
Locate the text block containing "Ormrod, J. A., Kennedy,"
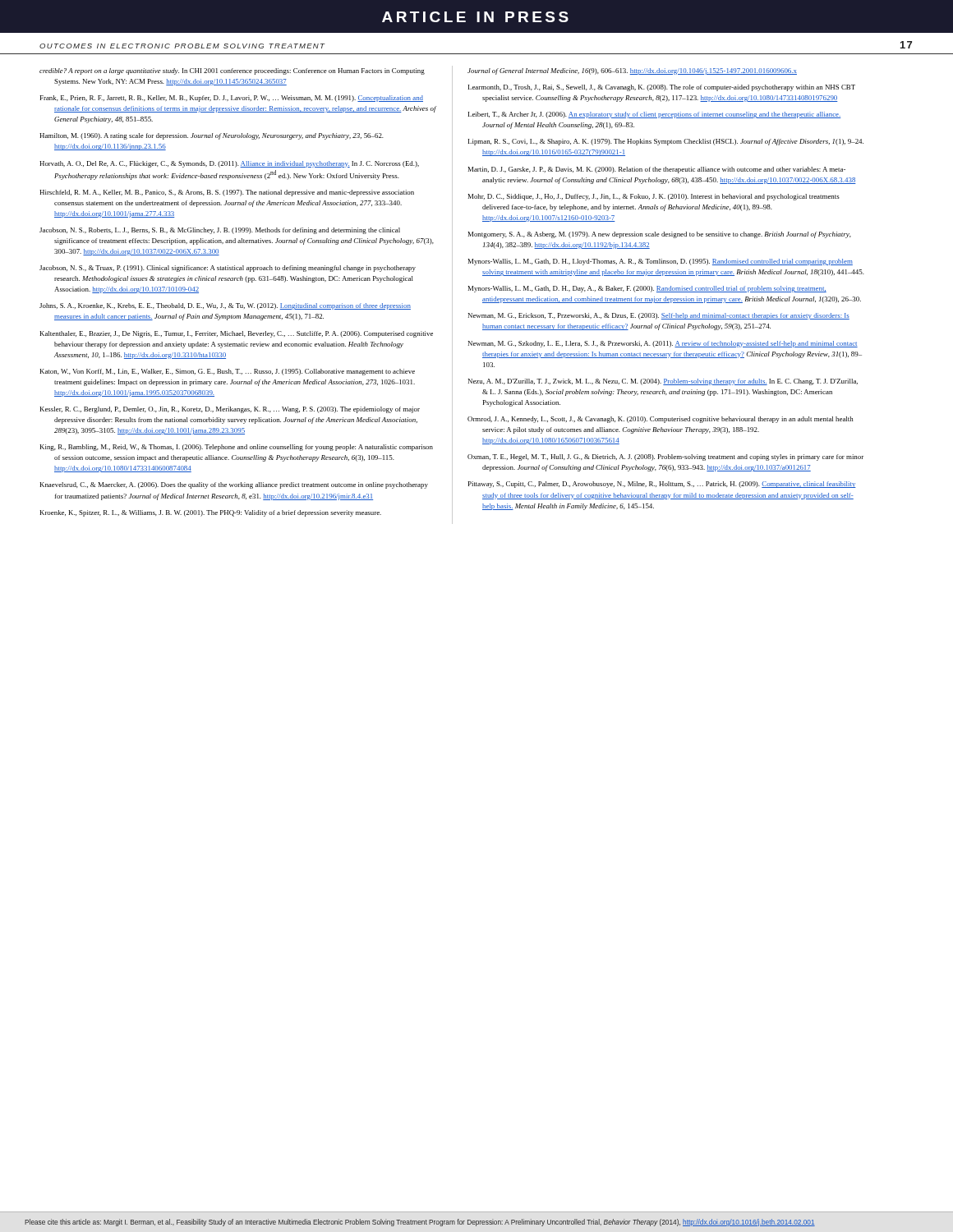660,430
